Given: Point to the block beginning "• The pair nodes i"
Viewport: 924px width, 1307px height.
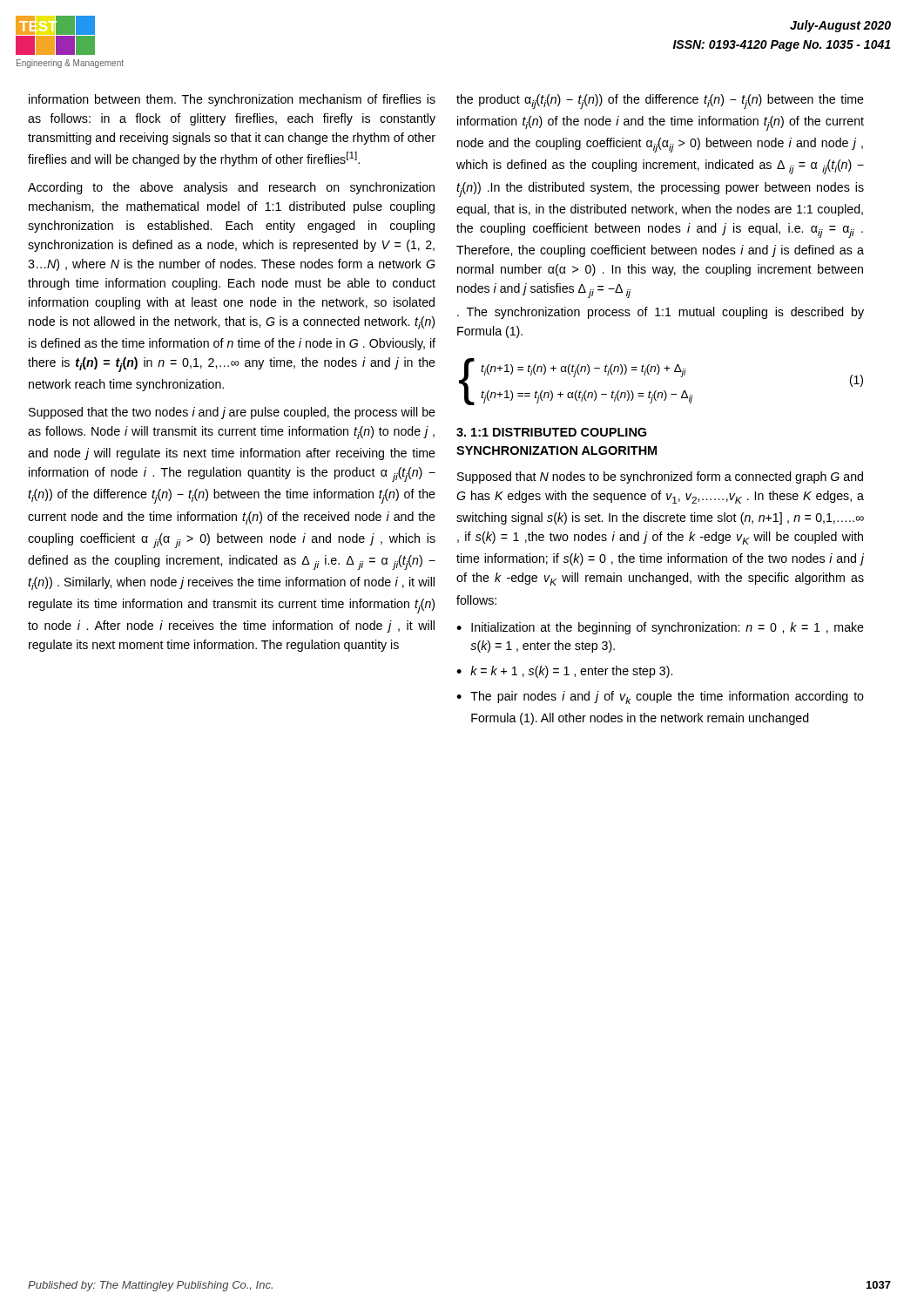Looking at the screenshot, I should tap(660, 708).
